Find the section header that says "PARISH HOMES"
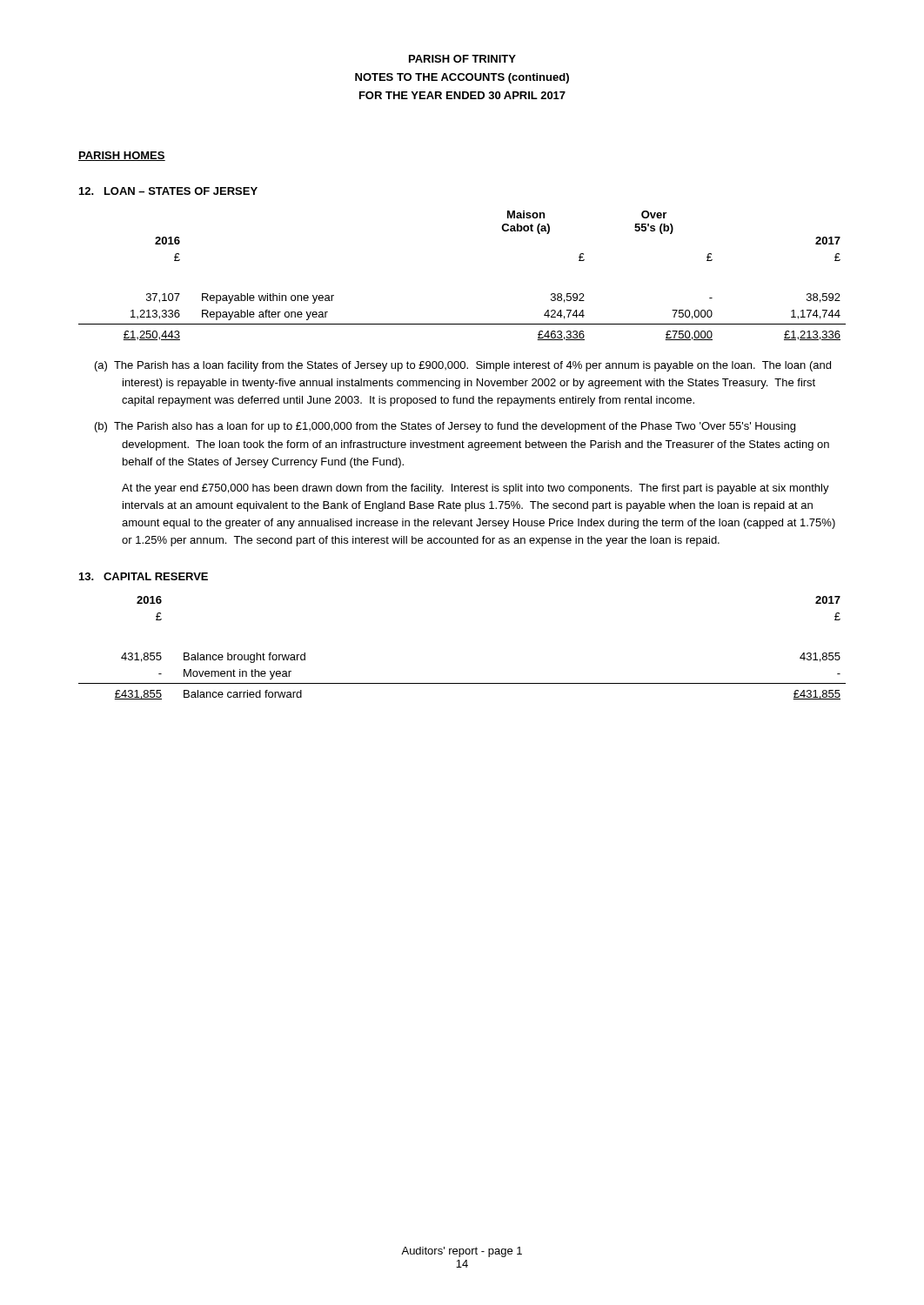 coord(122,155)
